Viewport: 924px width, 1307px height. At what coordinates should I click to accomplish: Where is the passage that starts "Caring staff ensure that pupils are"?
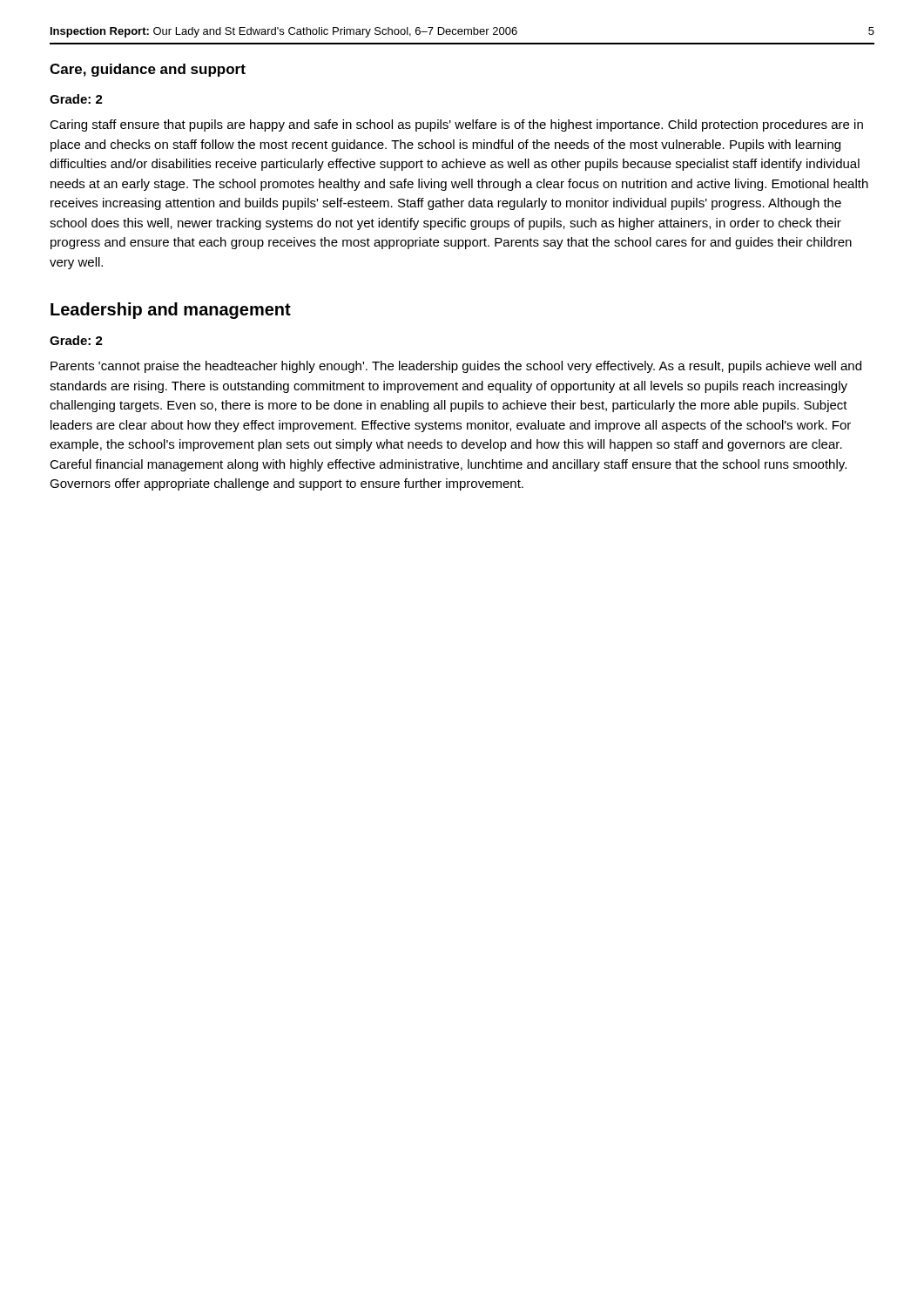(x=462, y=193)
